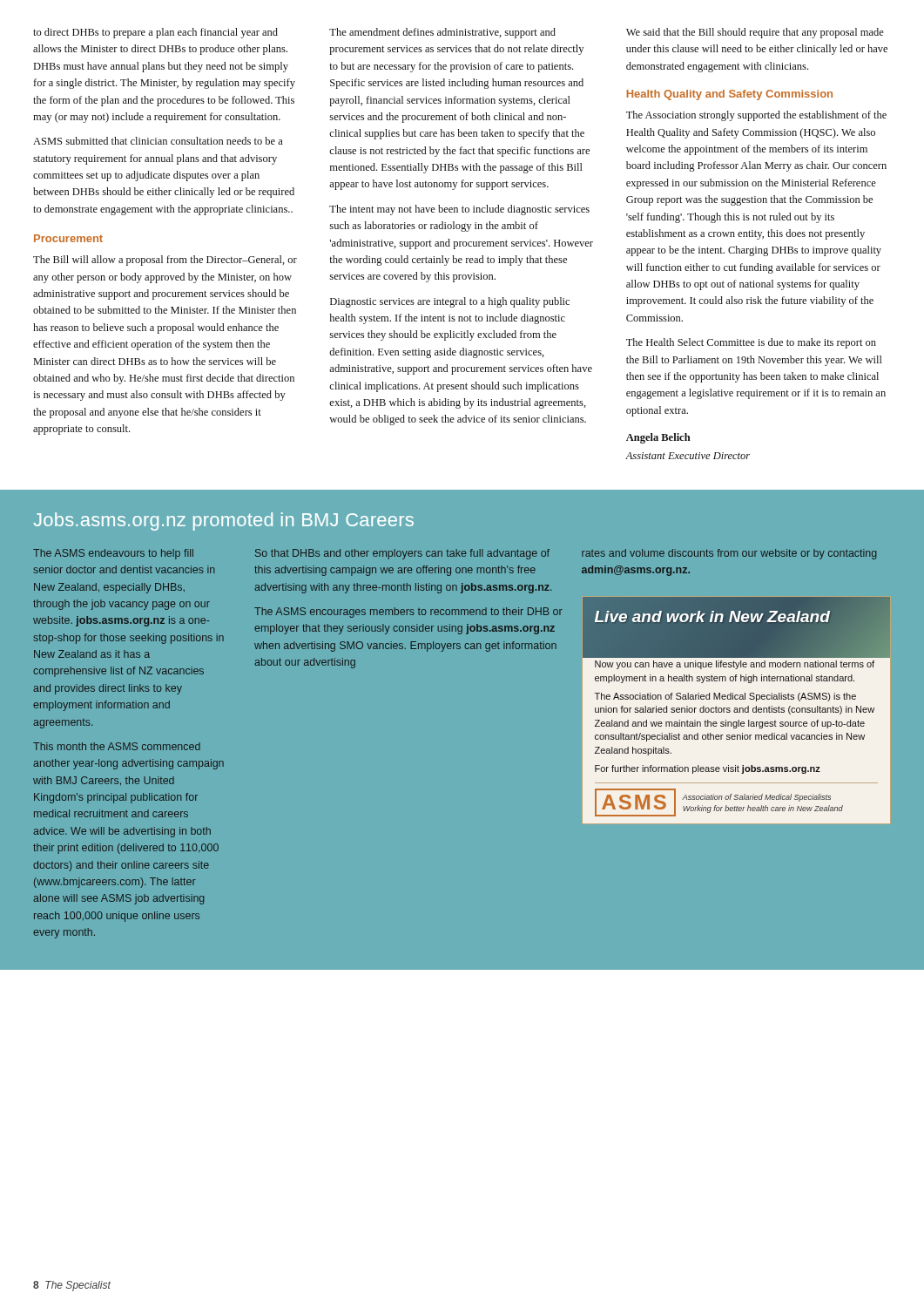This screenshot has height=1307, width=924.
Task: Navigate to the text starting "We said that the Bill"
Action: (x=758, y=50)
